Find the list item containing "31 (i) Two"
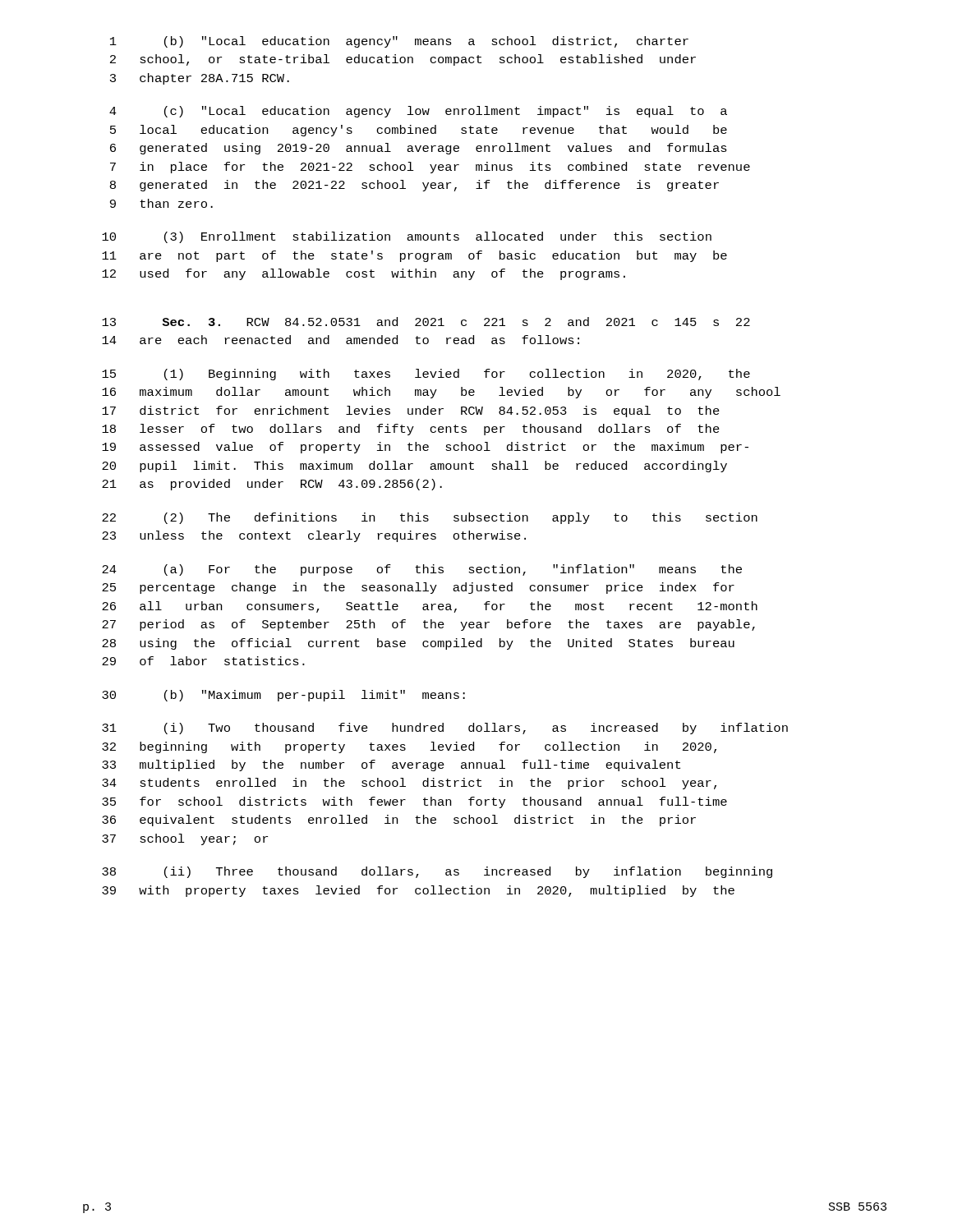The width and height of the screenshot is (953, 1232). click(485, 784)
